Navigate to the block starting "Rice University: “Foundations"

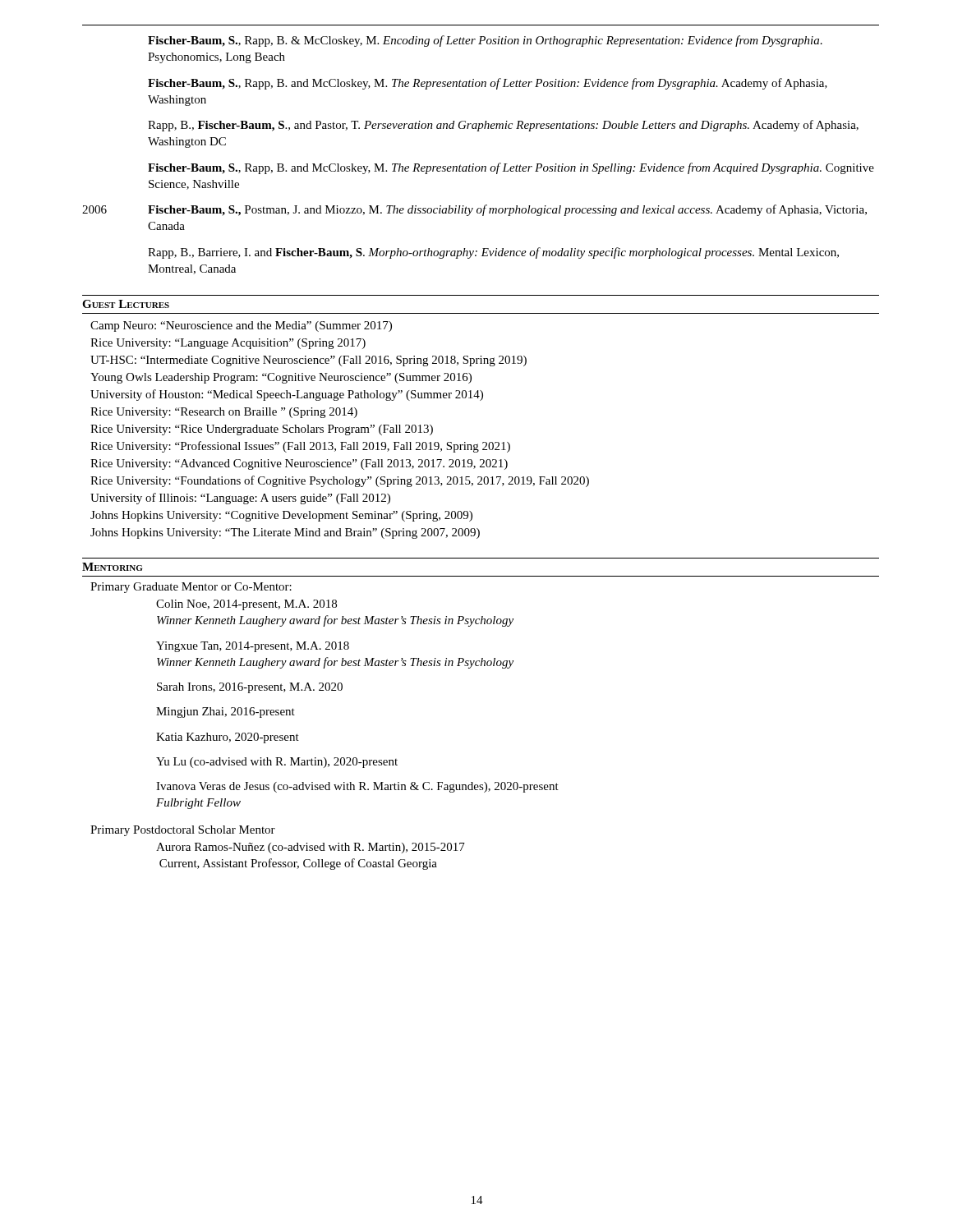[x=340, y=480]
